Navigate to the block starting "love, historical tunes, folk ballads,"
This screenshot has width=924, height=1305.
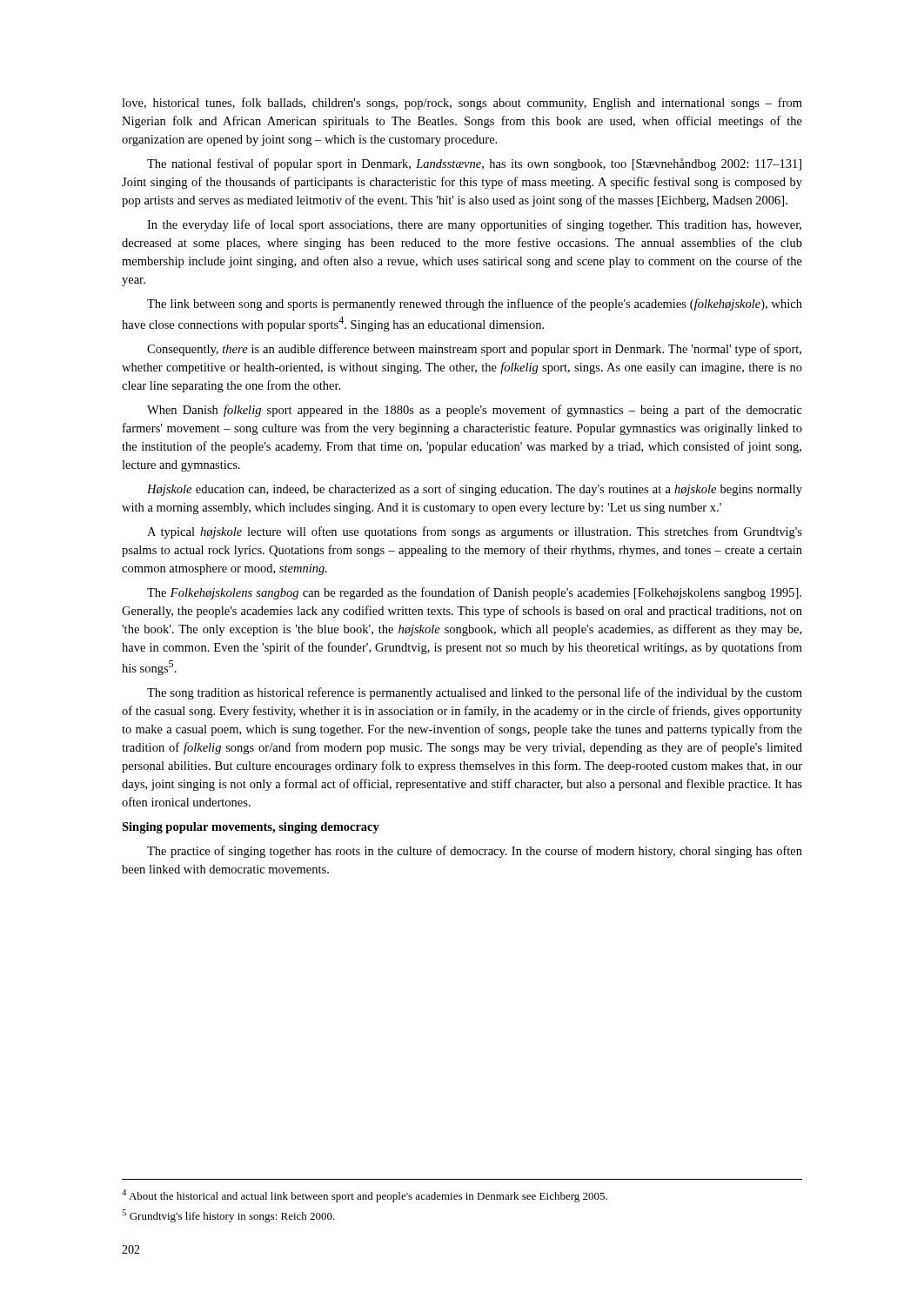[462, 121]
